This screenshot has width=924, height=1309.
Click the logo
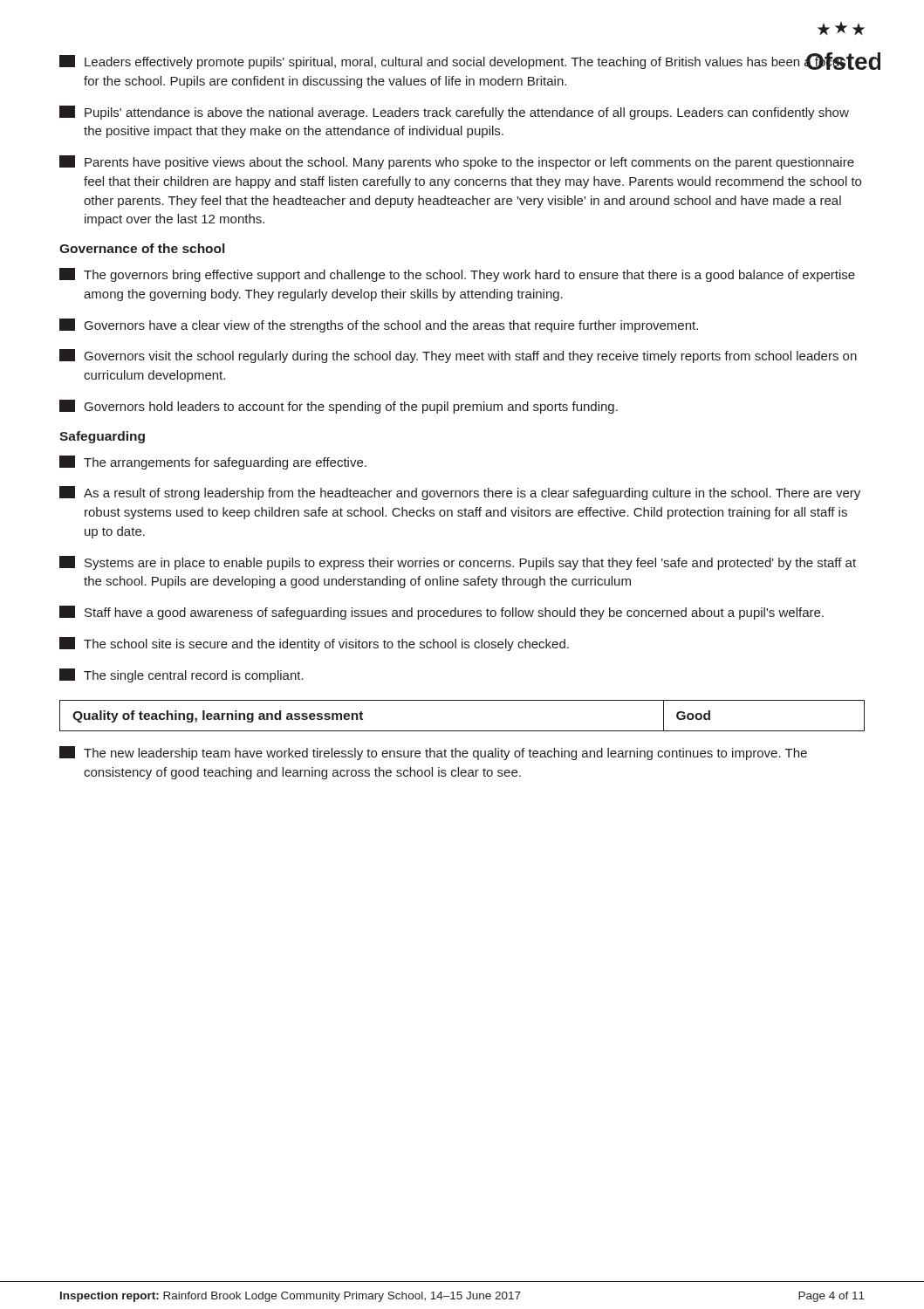(841, 52)
